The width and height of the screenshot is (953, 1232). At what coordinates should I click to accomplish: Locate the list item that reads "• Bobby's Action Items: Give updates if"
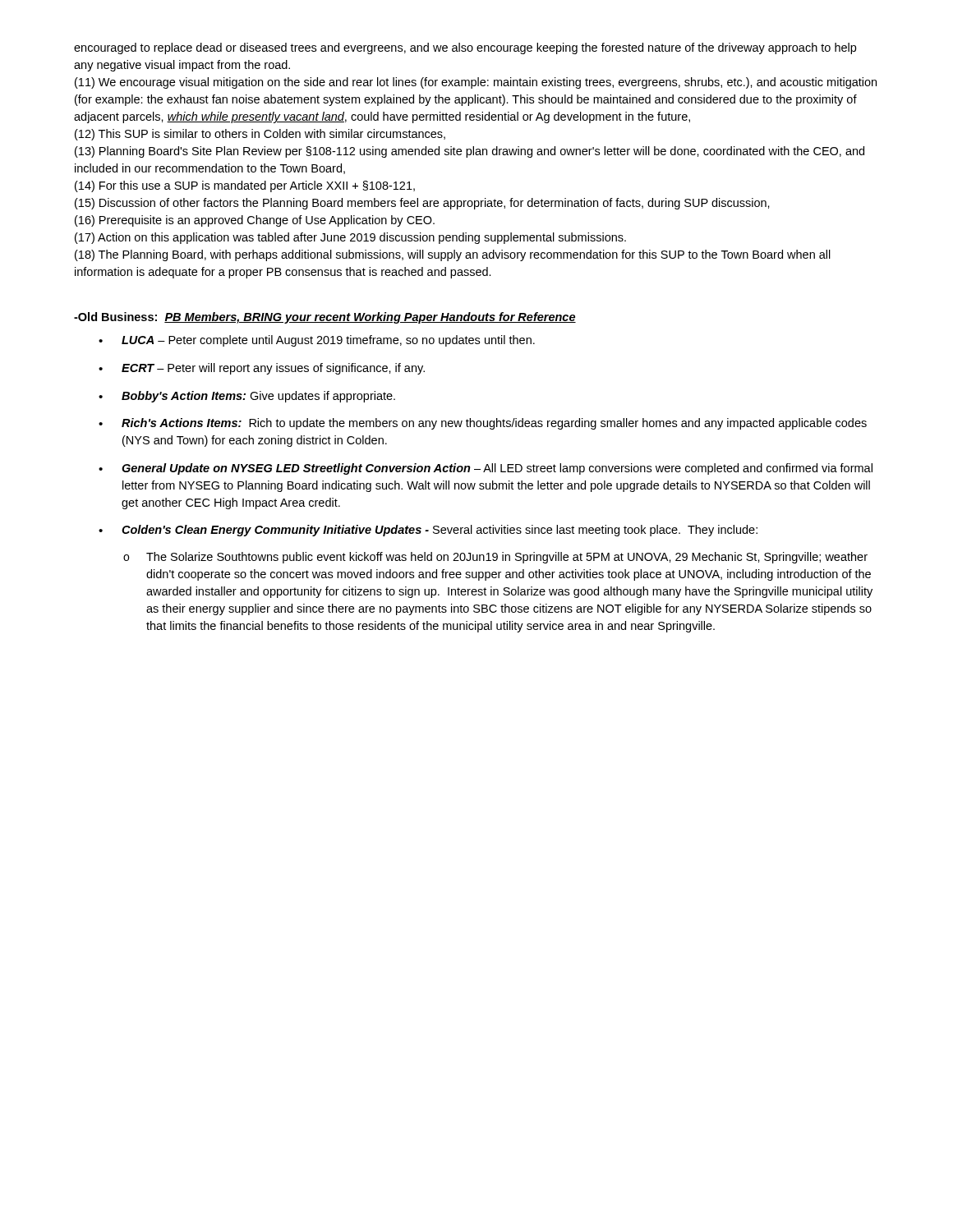247,397
